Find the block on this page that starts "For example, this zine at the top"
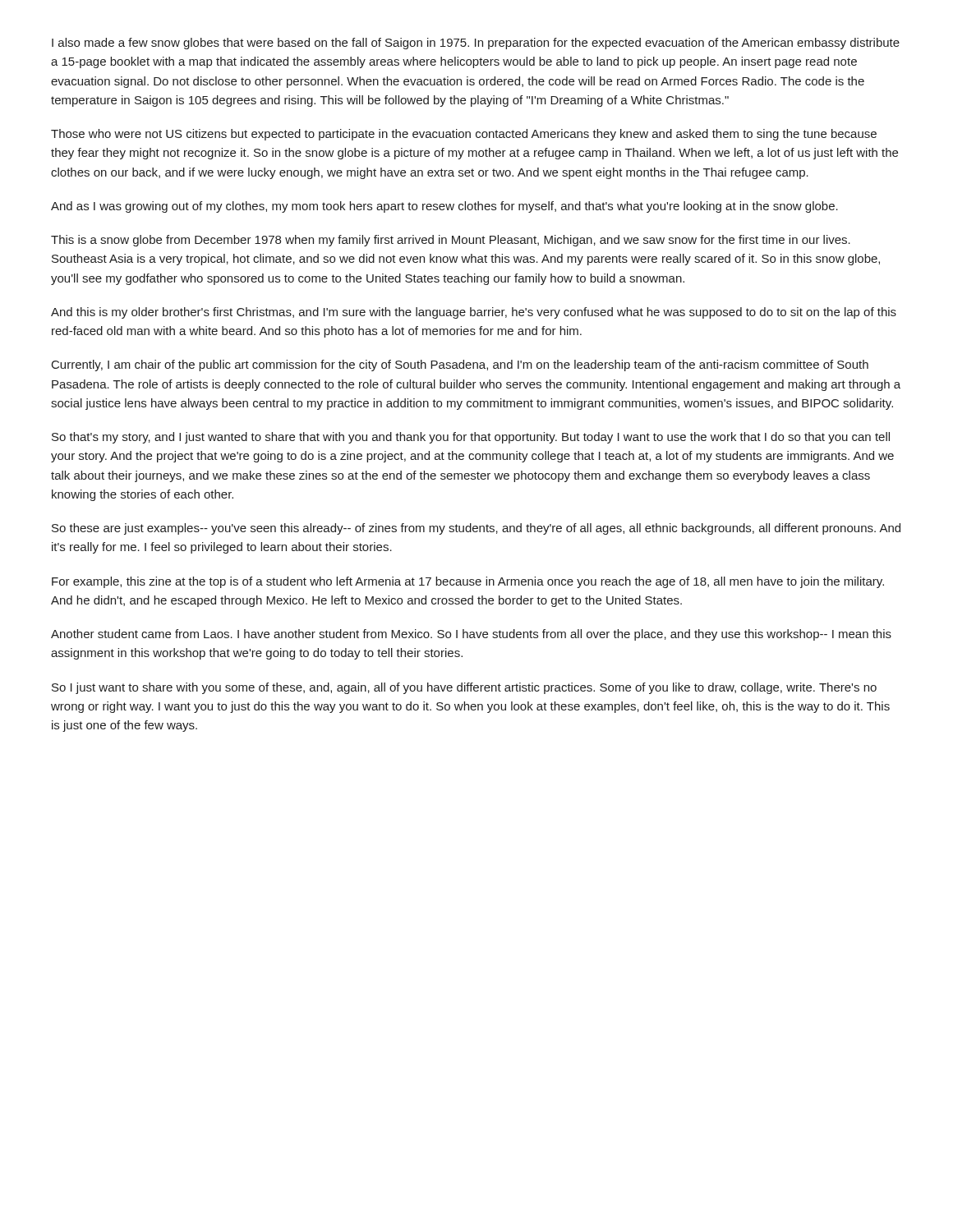This screenshot has width=953, height=1232. point(468,590)
